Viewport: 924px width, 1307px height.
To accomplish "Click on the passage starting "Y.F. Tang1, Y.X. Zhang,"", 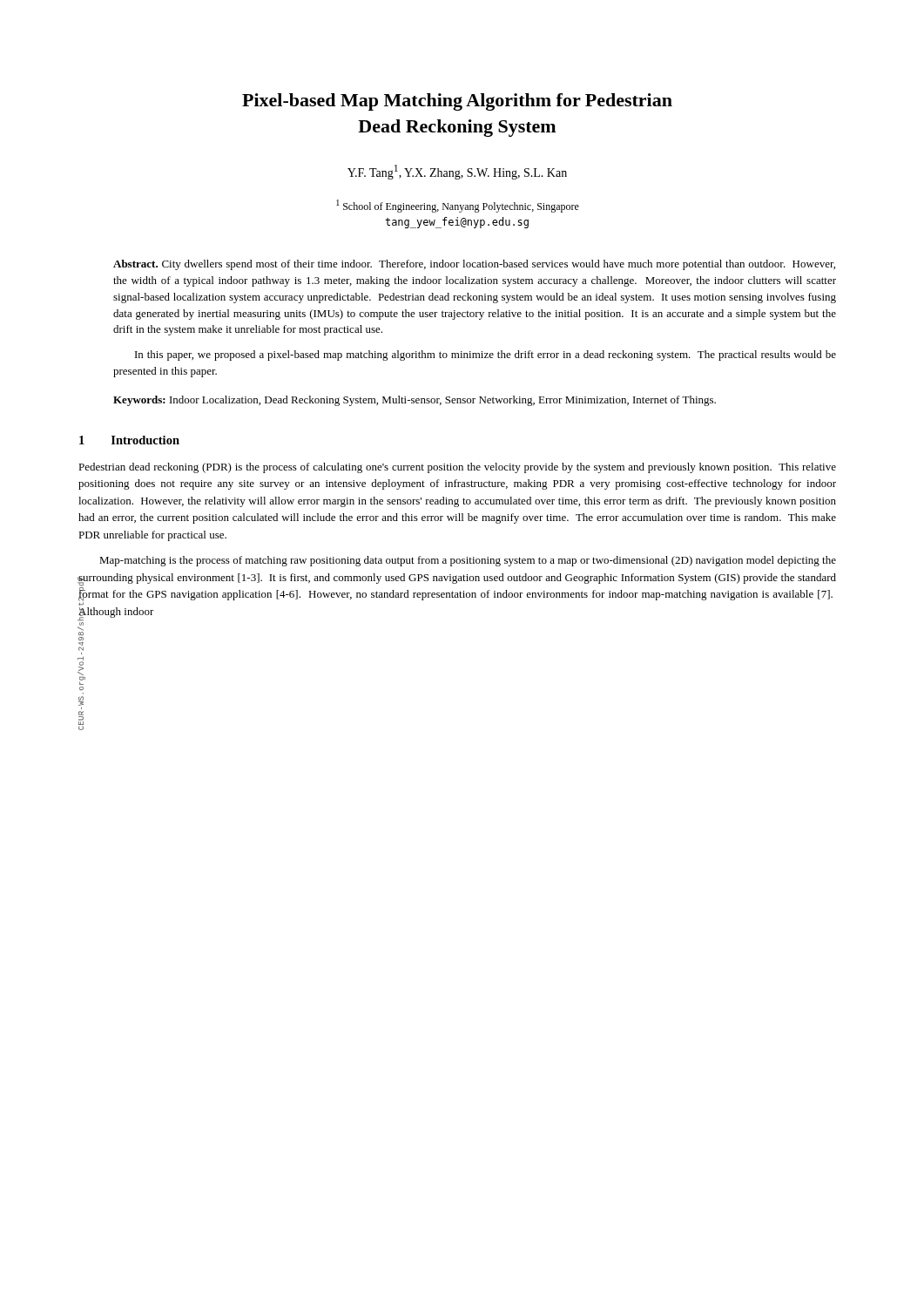I will point(457,171).
